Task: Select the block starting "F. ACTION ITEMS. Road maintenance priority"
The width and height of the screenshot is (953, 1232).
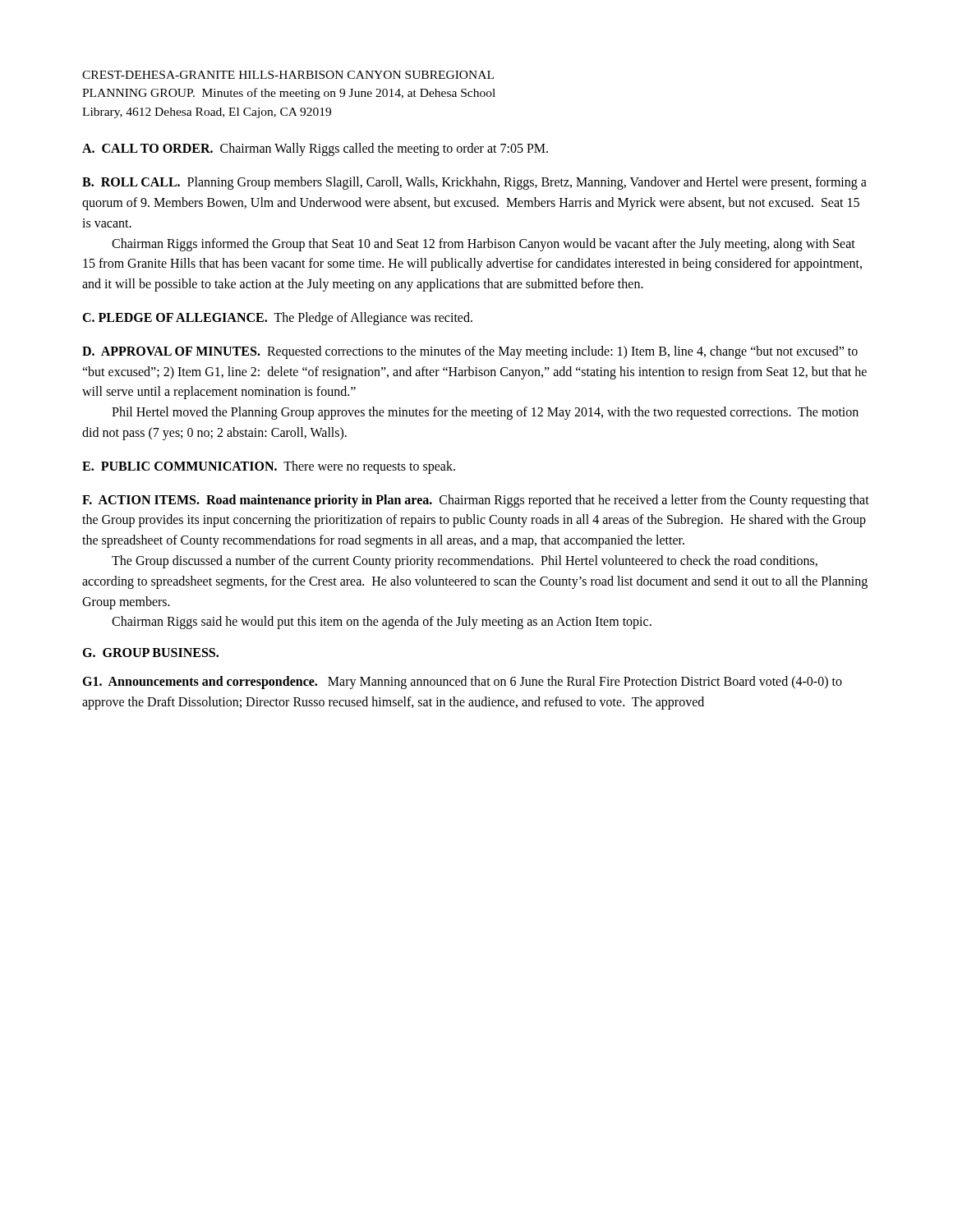Action: click(476, 561)
